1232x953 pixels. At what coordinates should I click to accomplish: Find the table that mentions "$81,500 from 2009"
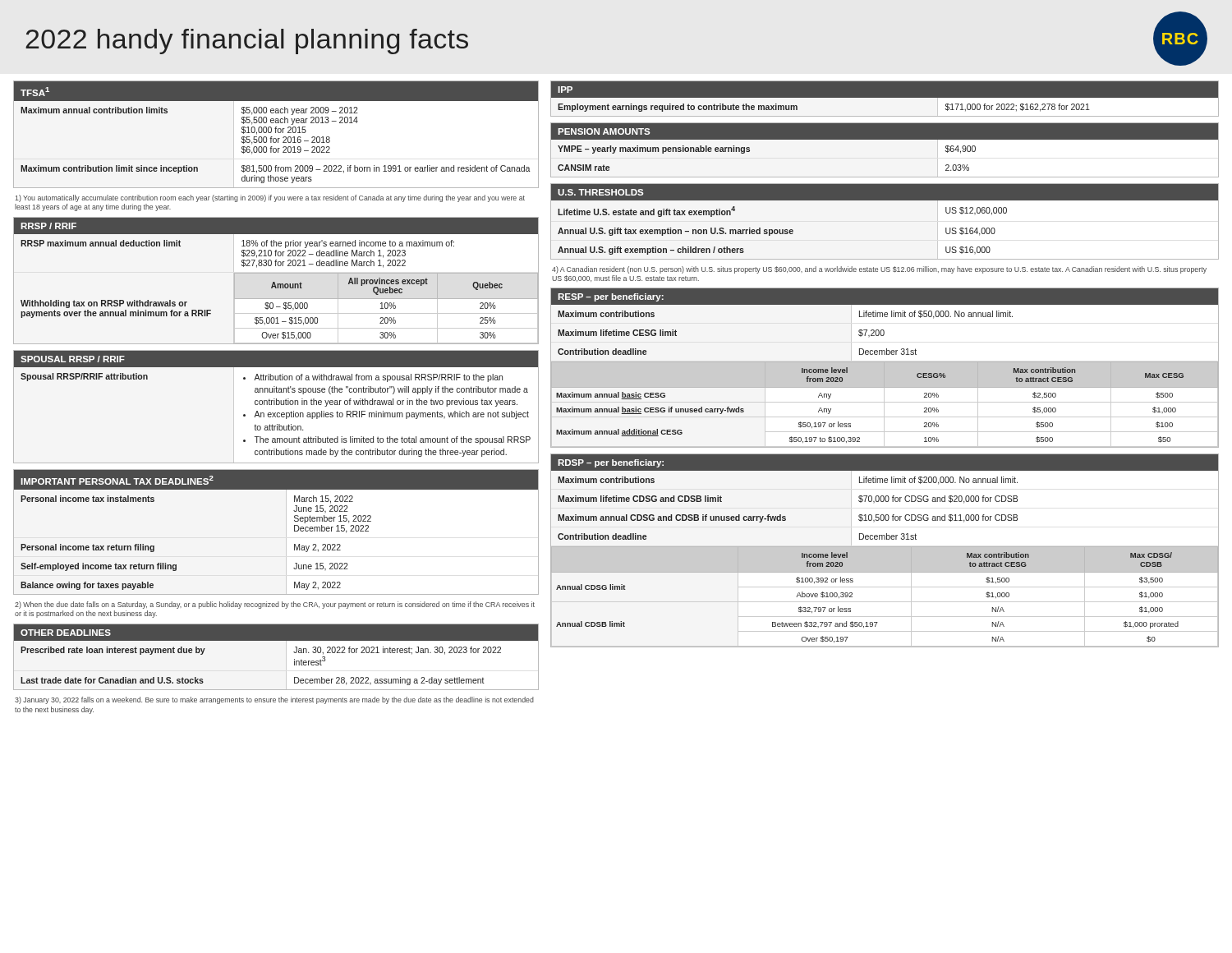click(276, 134)
